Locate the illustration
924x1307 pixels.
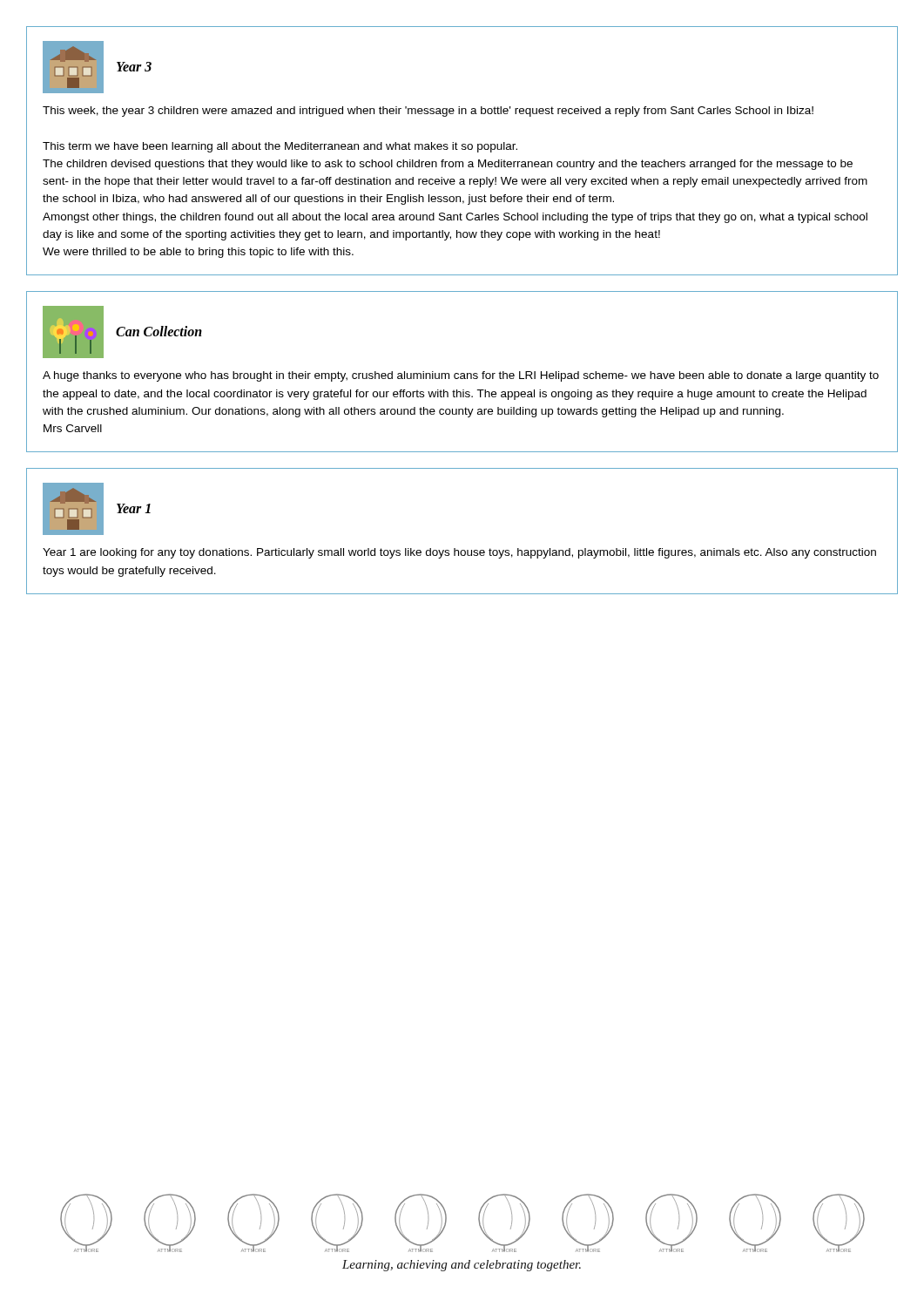pos(462,1221)
